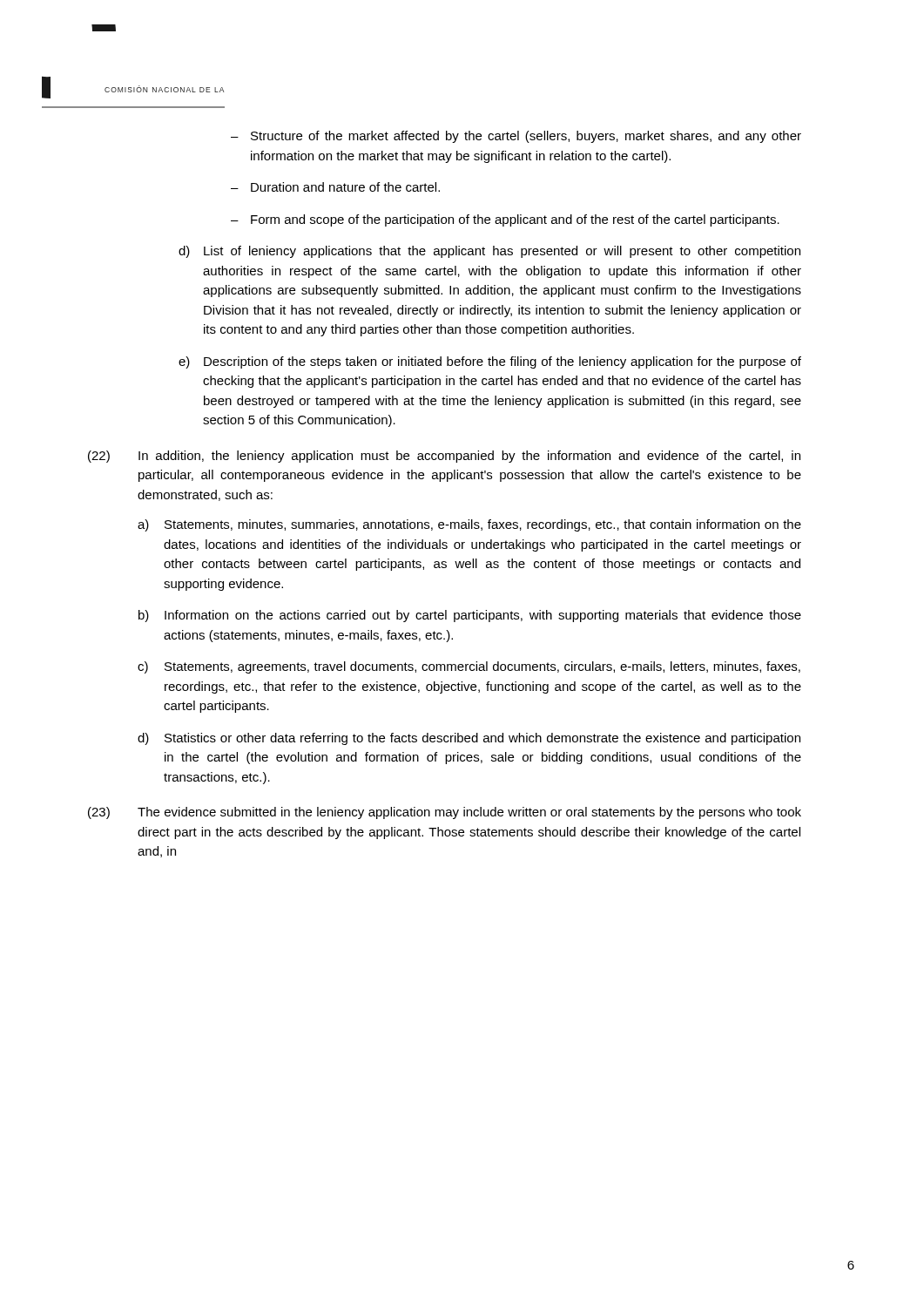Screen dimensions: 1307x924
Task: Click on the list item that reads "– Structure of the"
Action: (516, 144)
